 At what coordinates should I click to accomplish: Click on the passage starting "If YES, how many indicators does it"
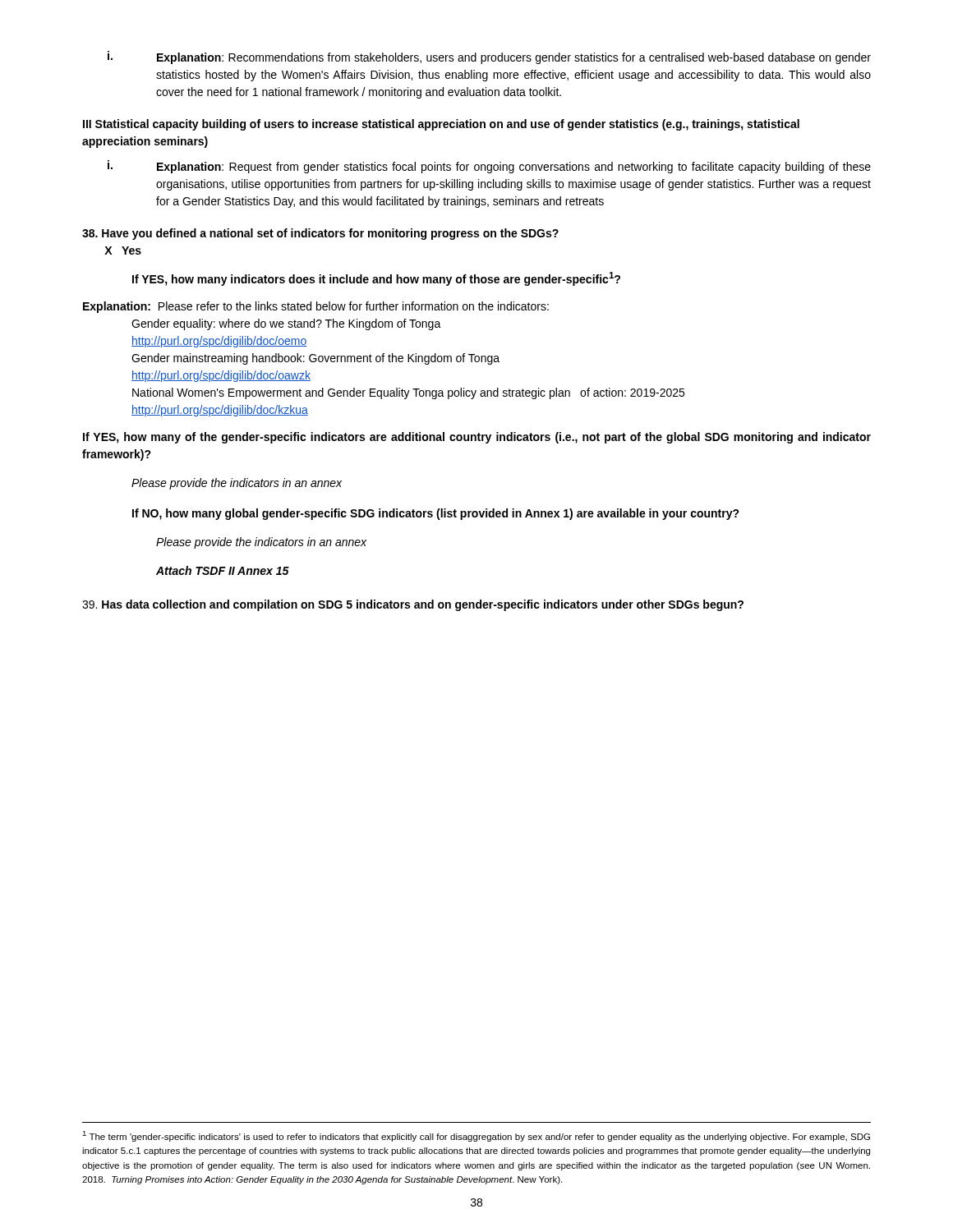[x=376, y=278]
